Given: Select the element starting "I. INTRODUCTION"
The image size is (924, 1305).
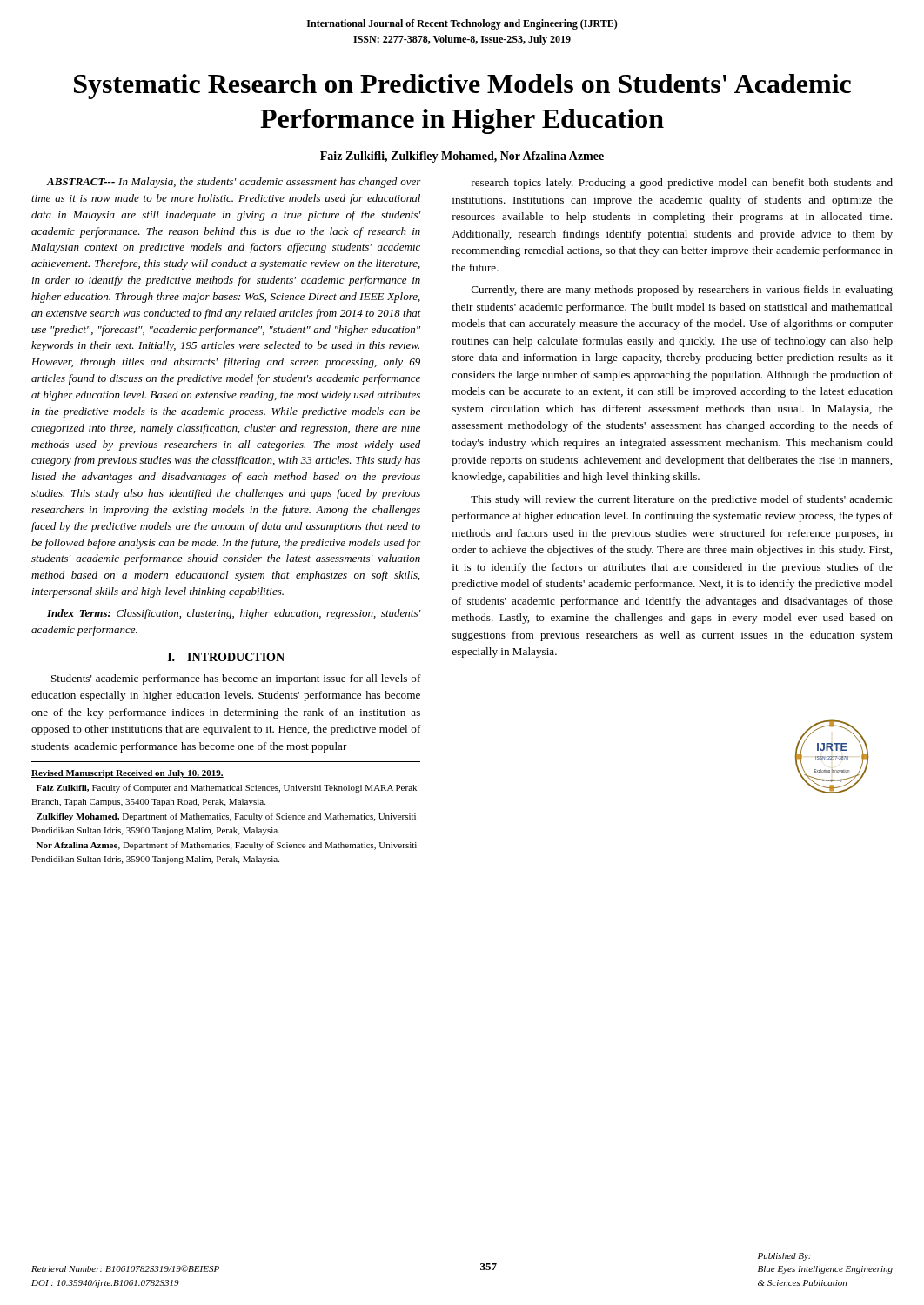Looking at the screenshot, I should [x=226, y=657].
